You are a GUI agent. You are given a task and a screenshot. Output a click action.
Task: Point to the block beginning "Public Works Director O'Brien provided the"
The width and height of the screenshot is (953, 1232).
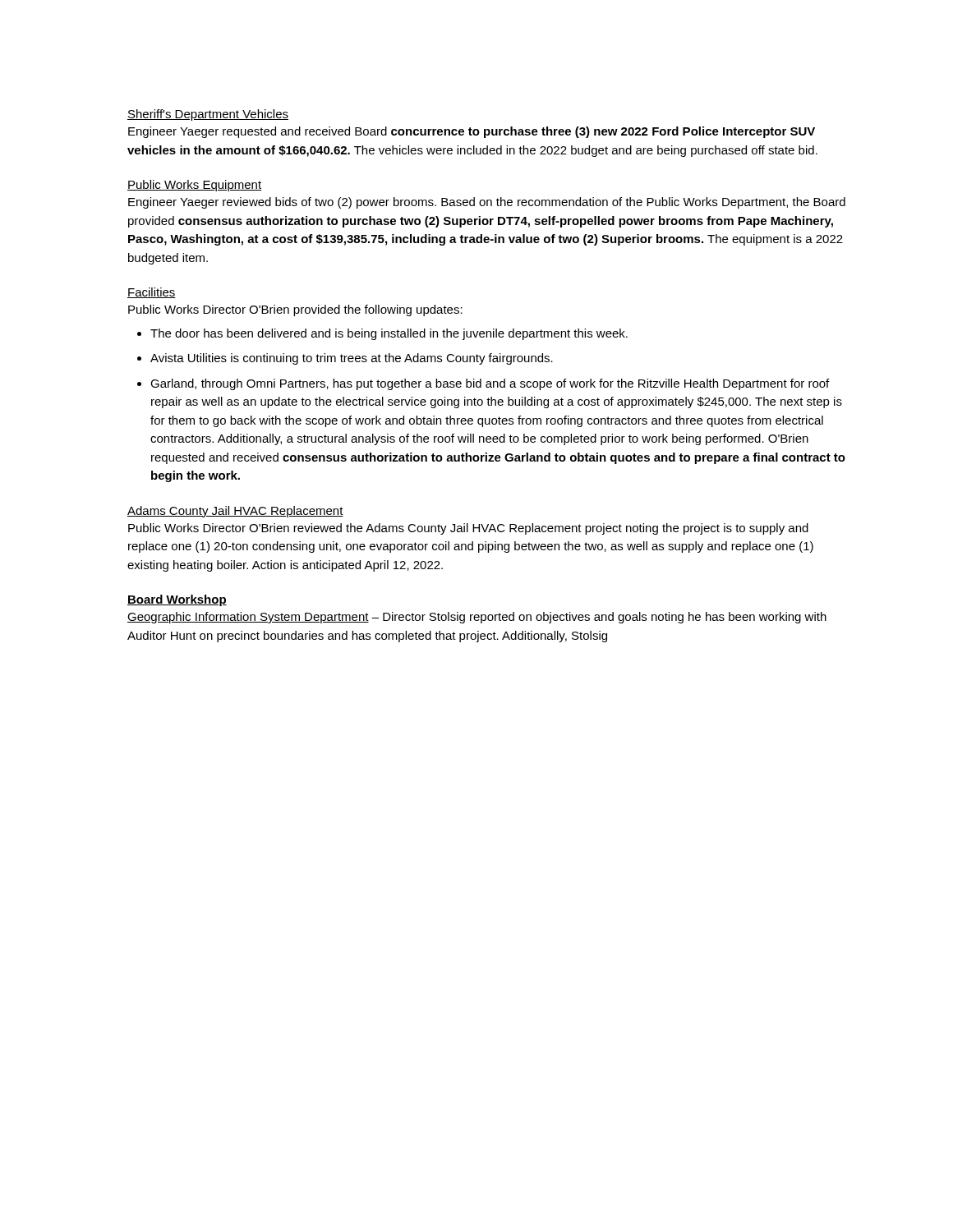295,310
